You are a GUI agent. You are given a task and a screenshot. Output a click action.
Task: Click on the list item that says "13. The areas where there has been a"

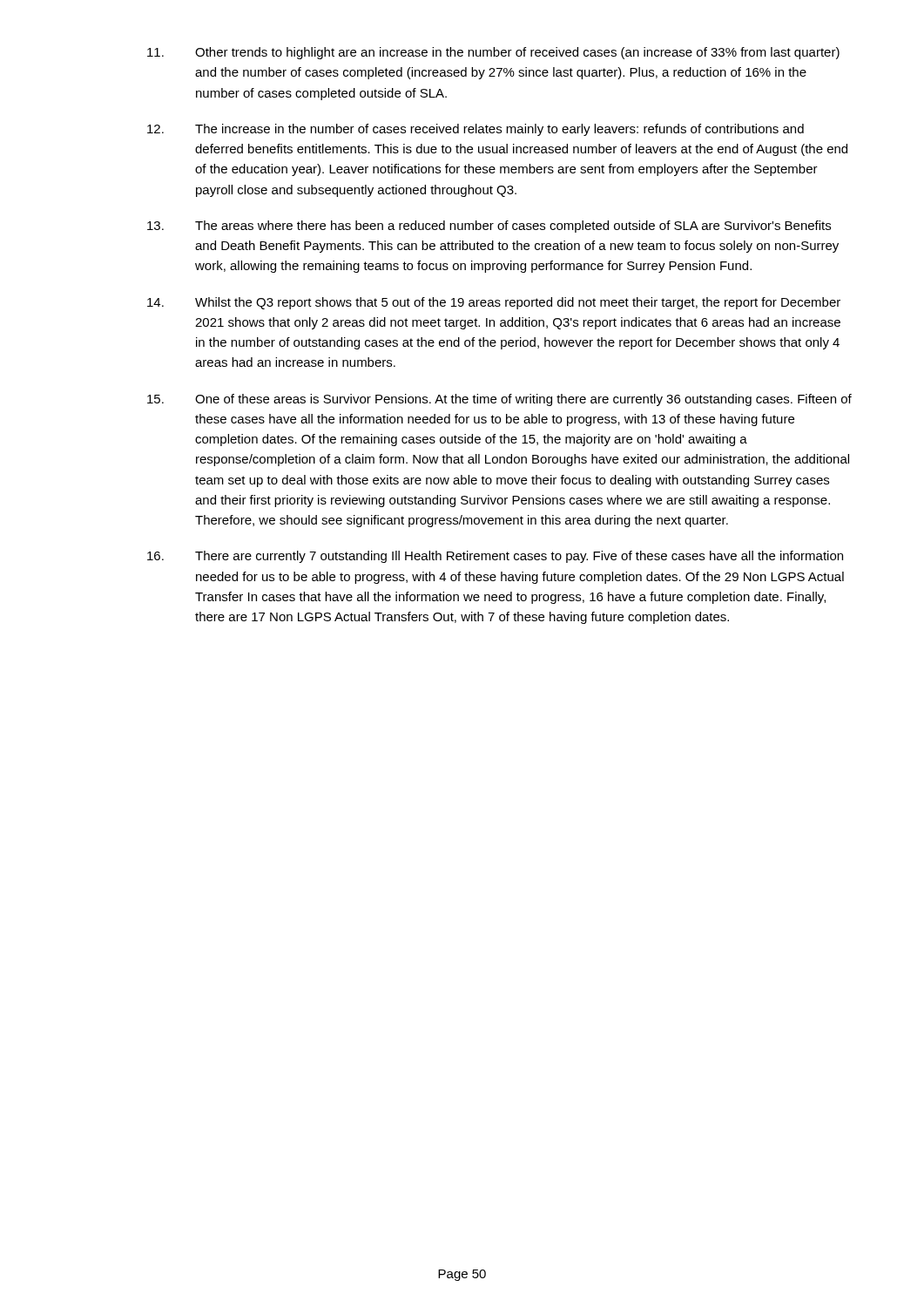pos(500,245)
